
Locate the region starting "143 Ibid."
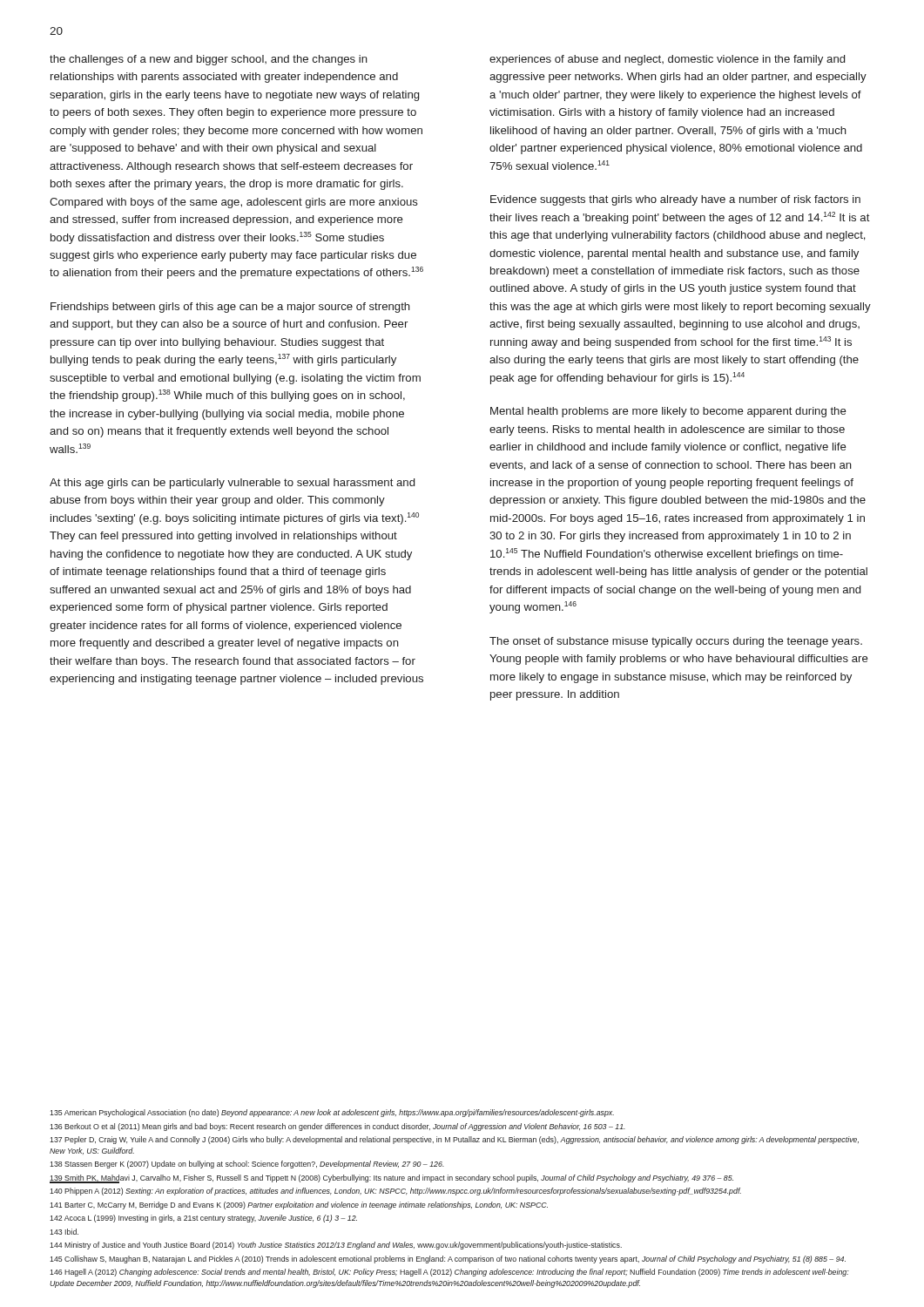64,1232
